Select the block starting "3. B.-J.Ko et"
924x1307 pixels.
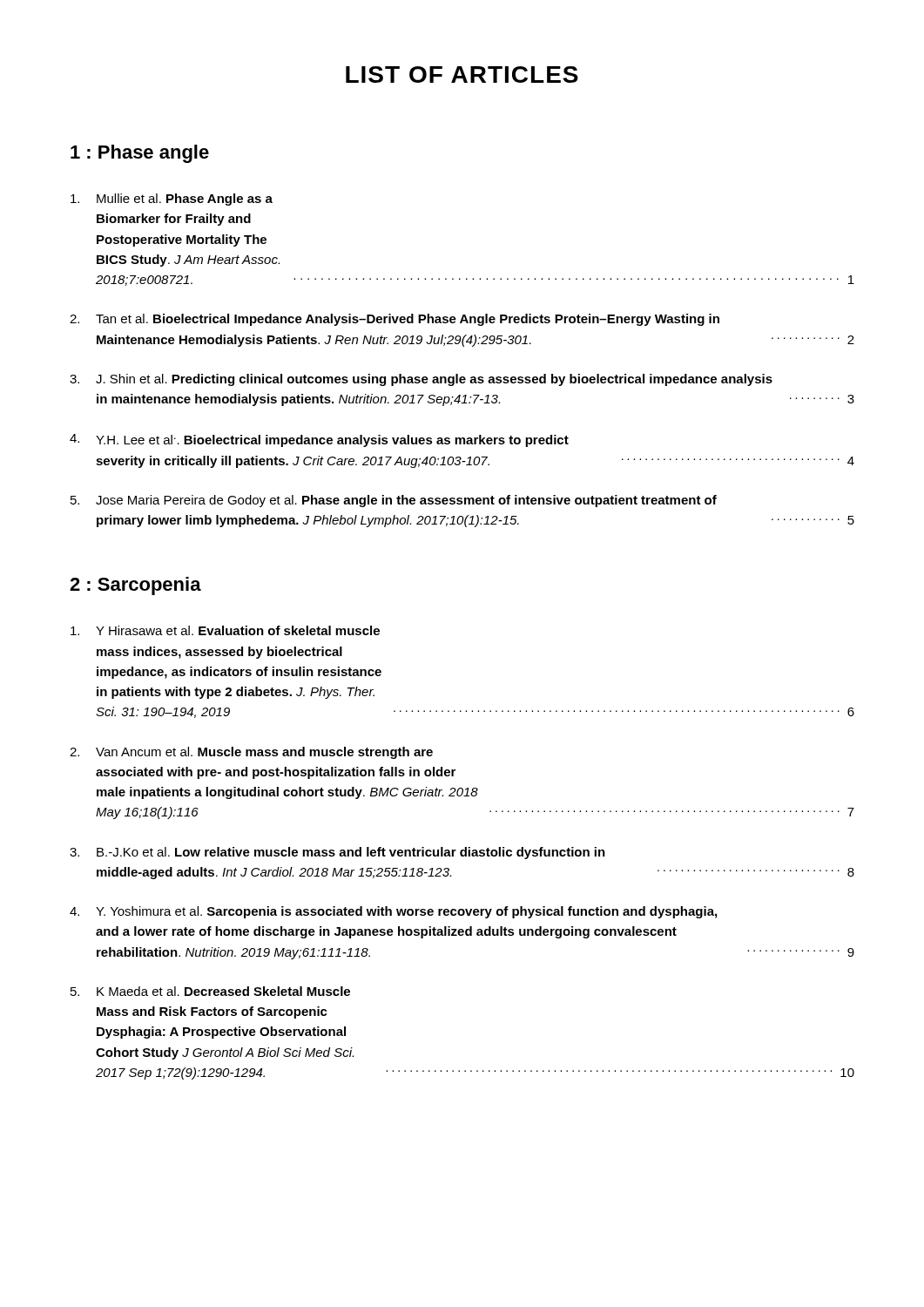462,862
